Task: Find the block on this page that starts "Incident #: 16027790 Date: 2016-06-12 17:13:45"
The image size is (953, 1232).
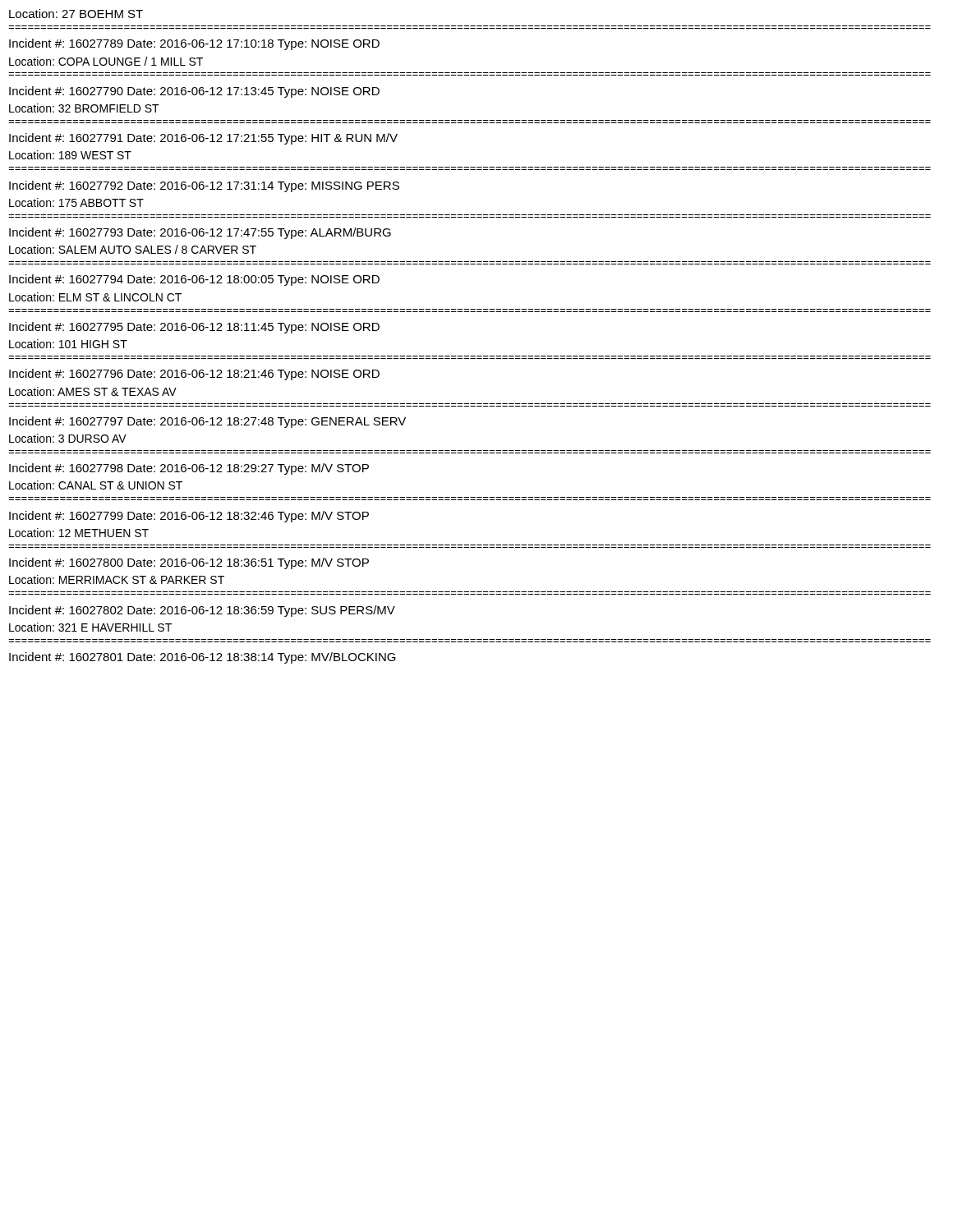Action: point(194,92)
